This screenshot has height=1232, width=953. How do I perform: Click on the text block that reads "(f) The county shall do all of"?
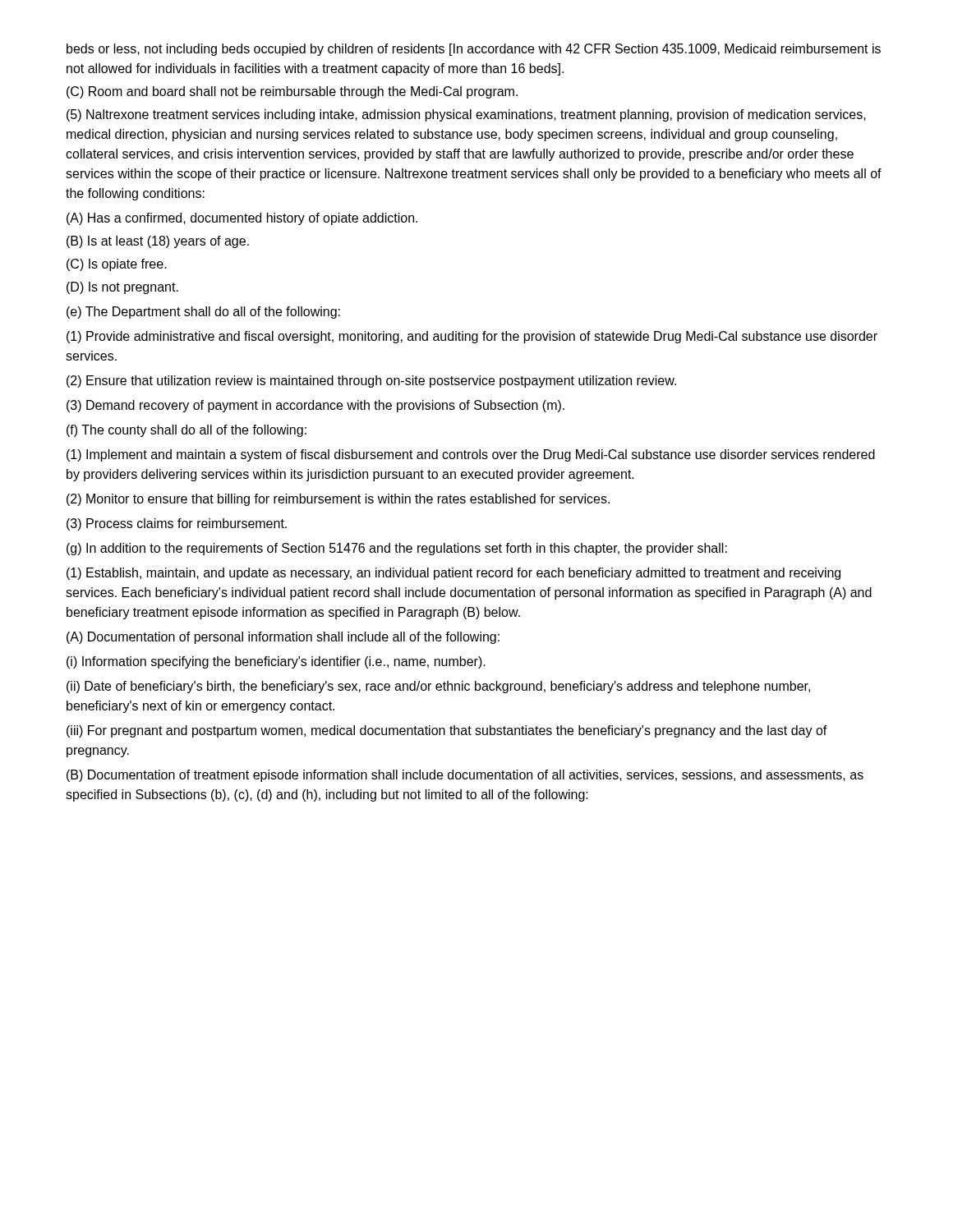pos(186,431)
